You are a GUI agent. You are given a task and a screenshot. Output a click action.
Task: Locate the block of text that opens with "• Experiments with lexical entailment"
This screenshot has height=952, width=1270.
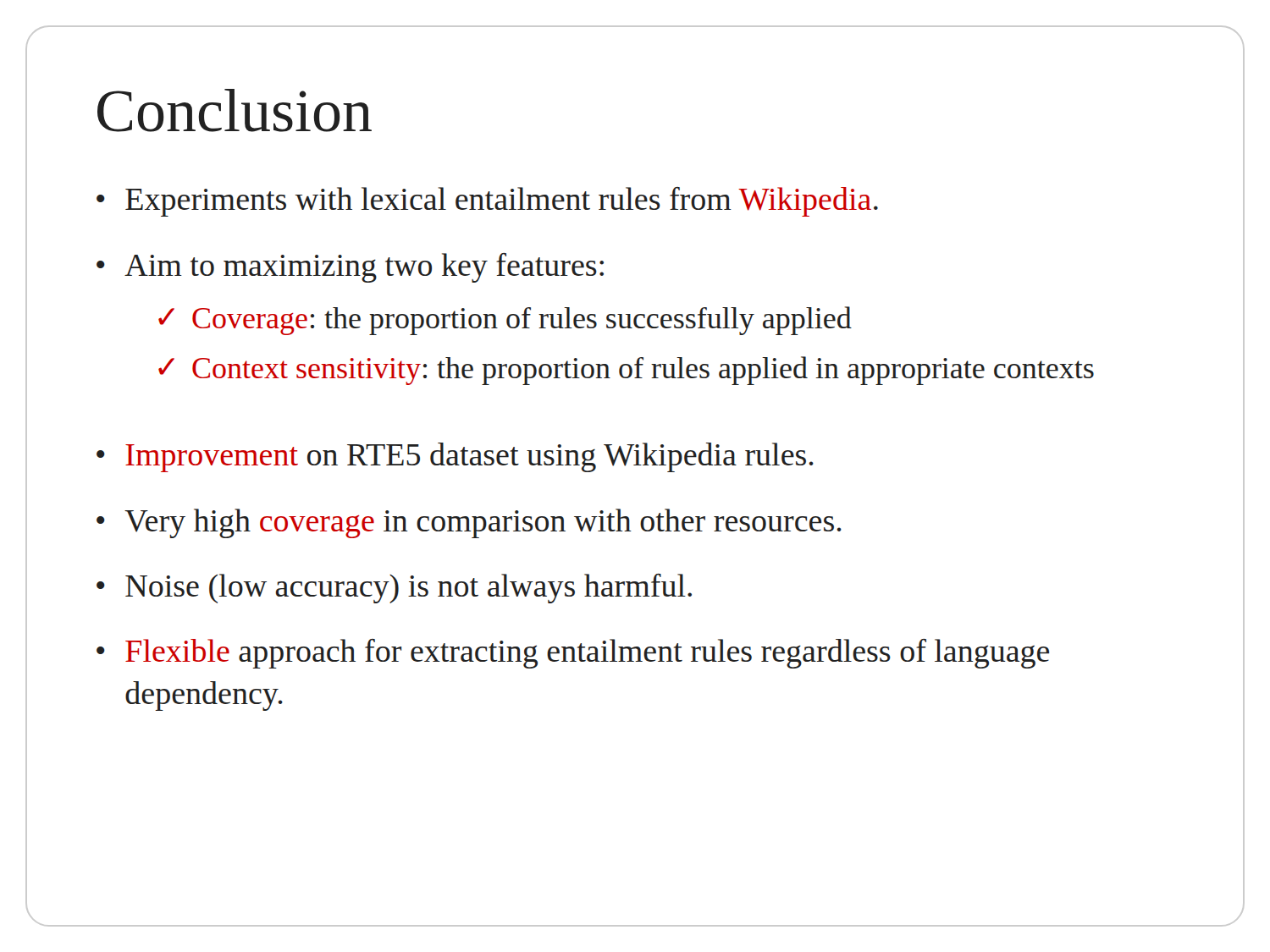[x=487, y=200]
